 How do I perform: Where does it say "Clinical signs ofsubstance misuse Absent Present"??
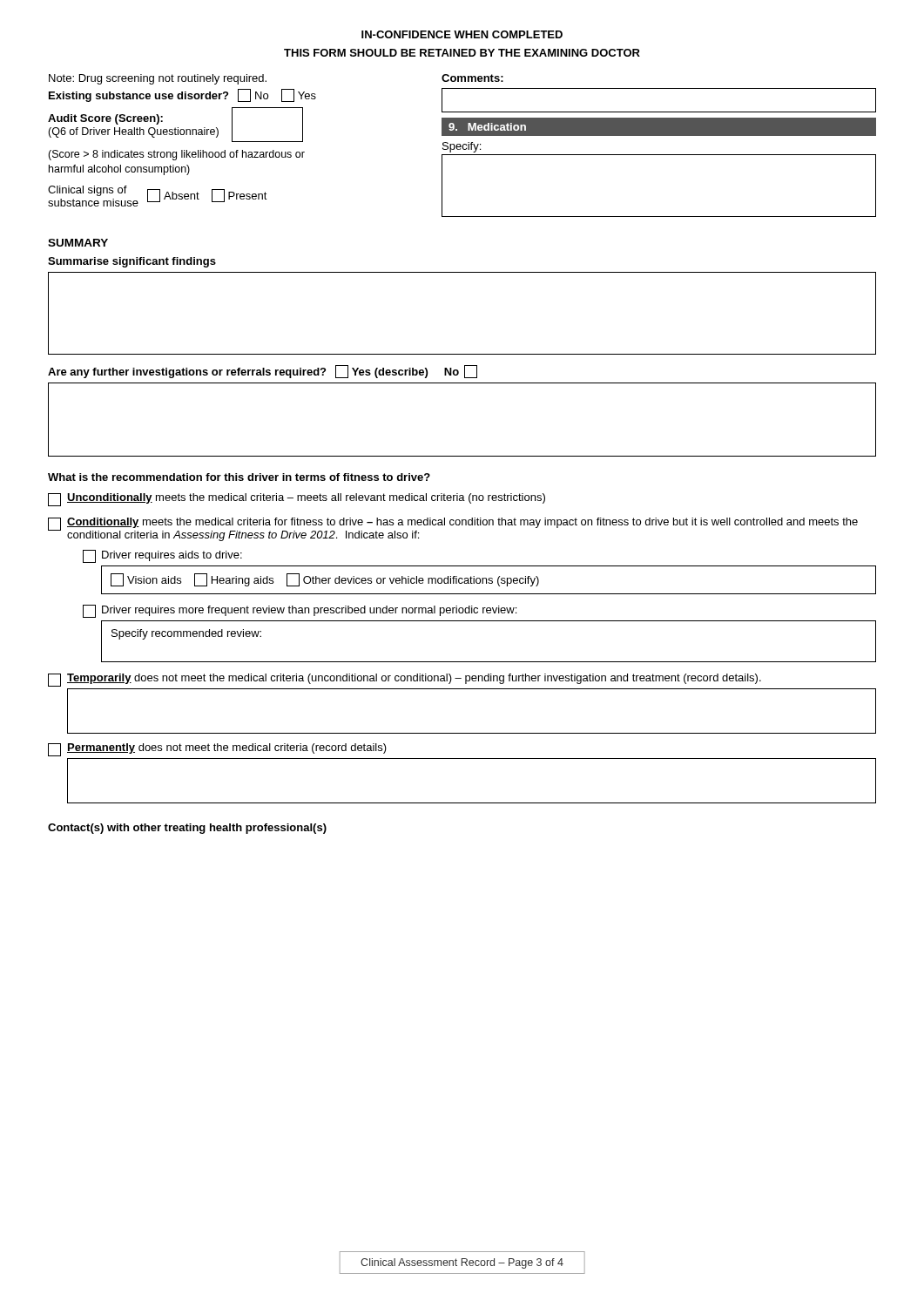click(157, 196)
